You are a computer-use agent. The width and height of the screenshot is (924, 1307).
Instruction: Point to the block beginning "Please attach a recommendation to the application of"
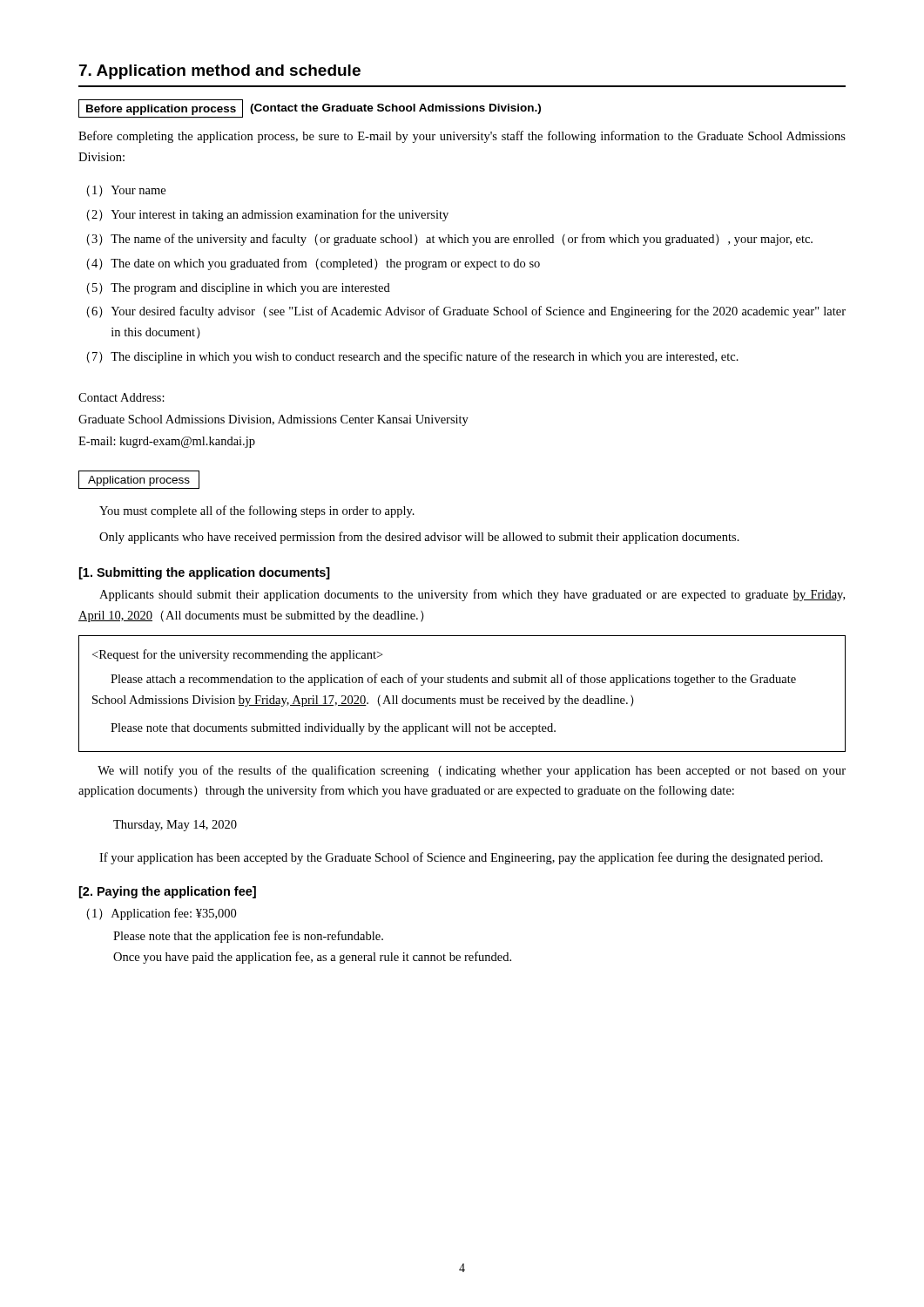coord(462,692)
